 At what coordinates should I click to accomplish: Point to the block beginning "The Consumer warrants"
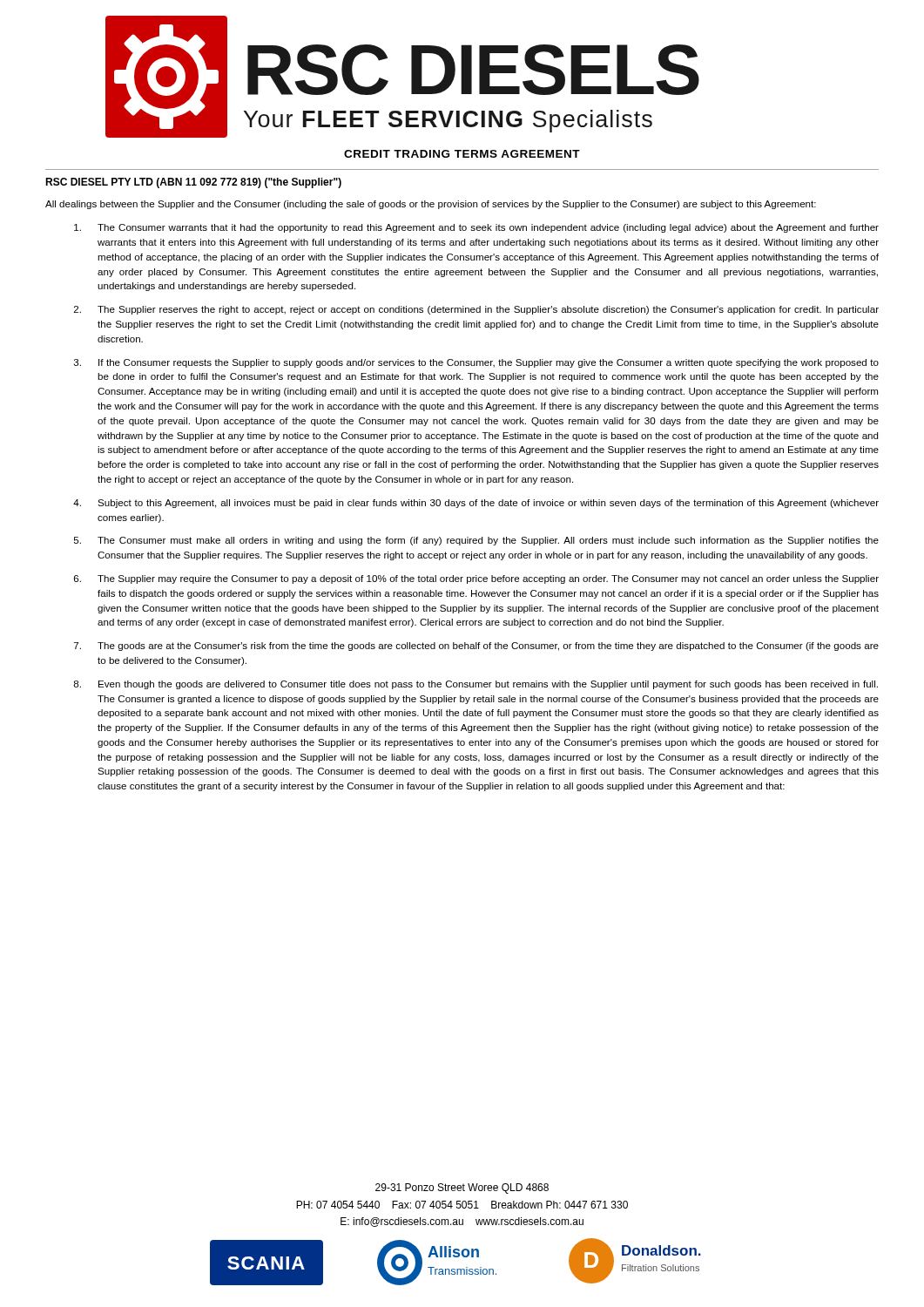[x=462, y=257]
